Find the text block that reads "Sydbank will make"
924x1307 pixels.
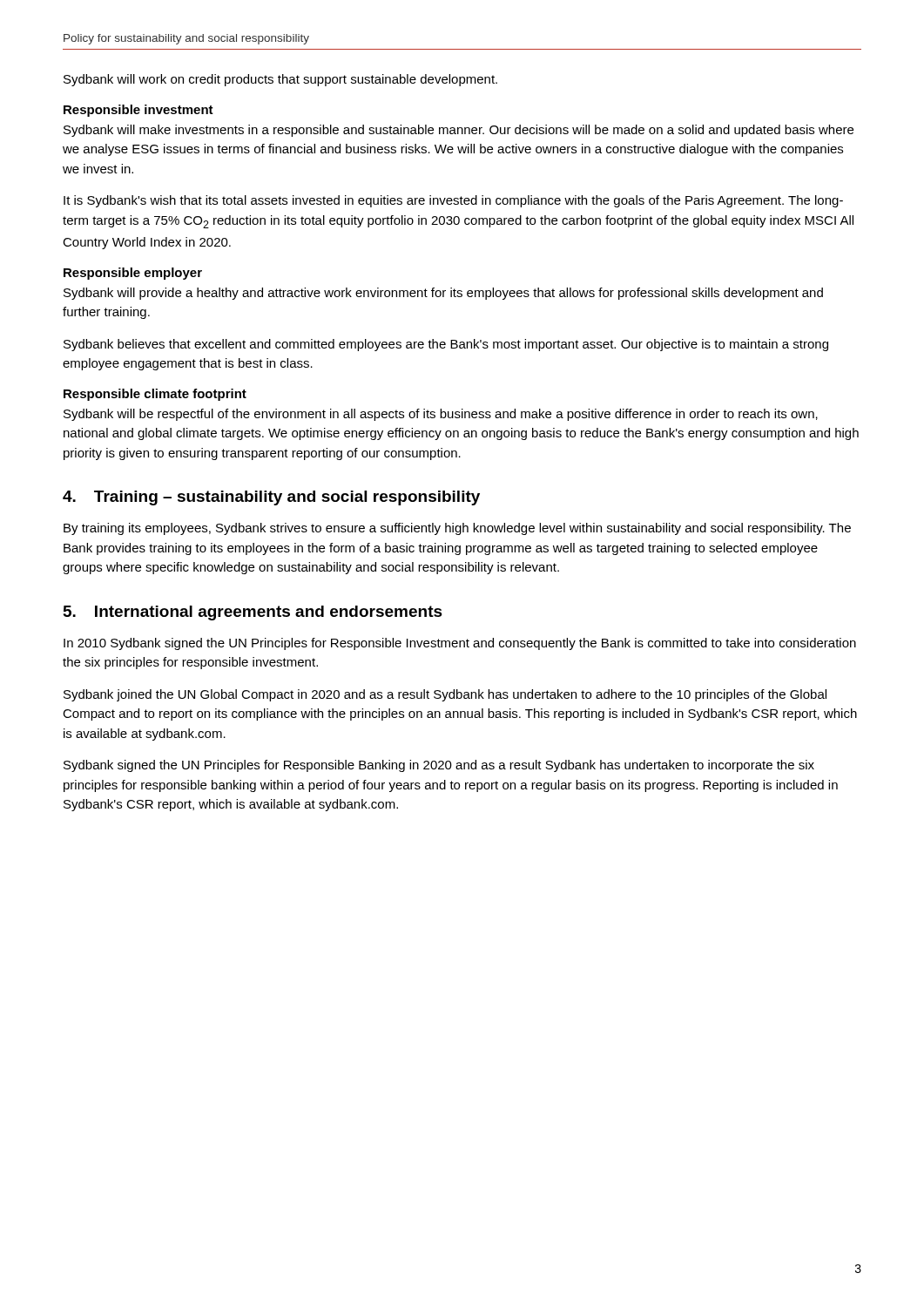tap(458, 149)
